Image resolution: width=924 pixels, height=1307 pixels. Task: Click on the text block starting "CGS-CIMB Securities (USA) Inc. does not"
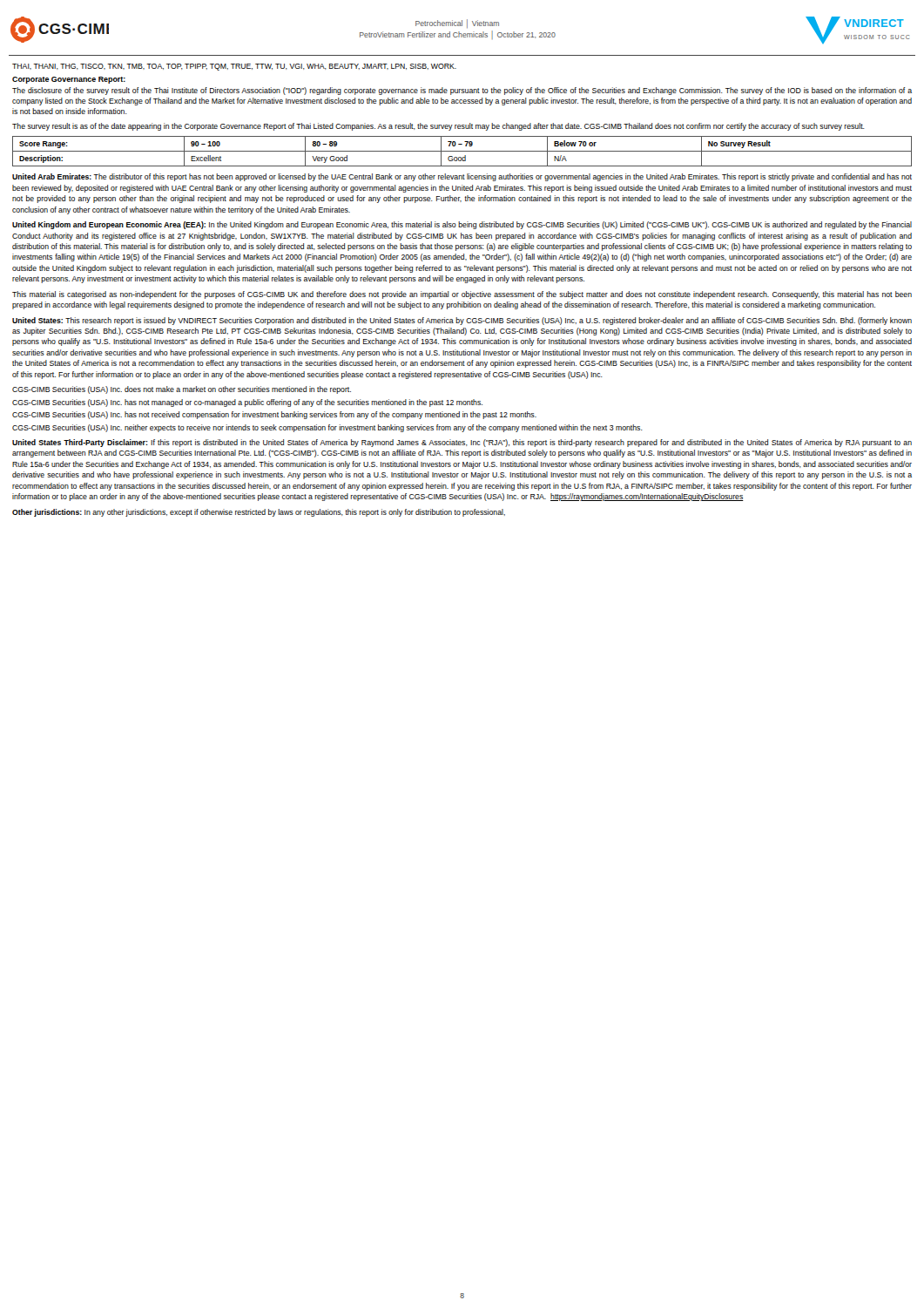point(182,390)
